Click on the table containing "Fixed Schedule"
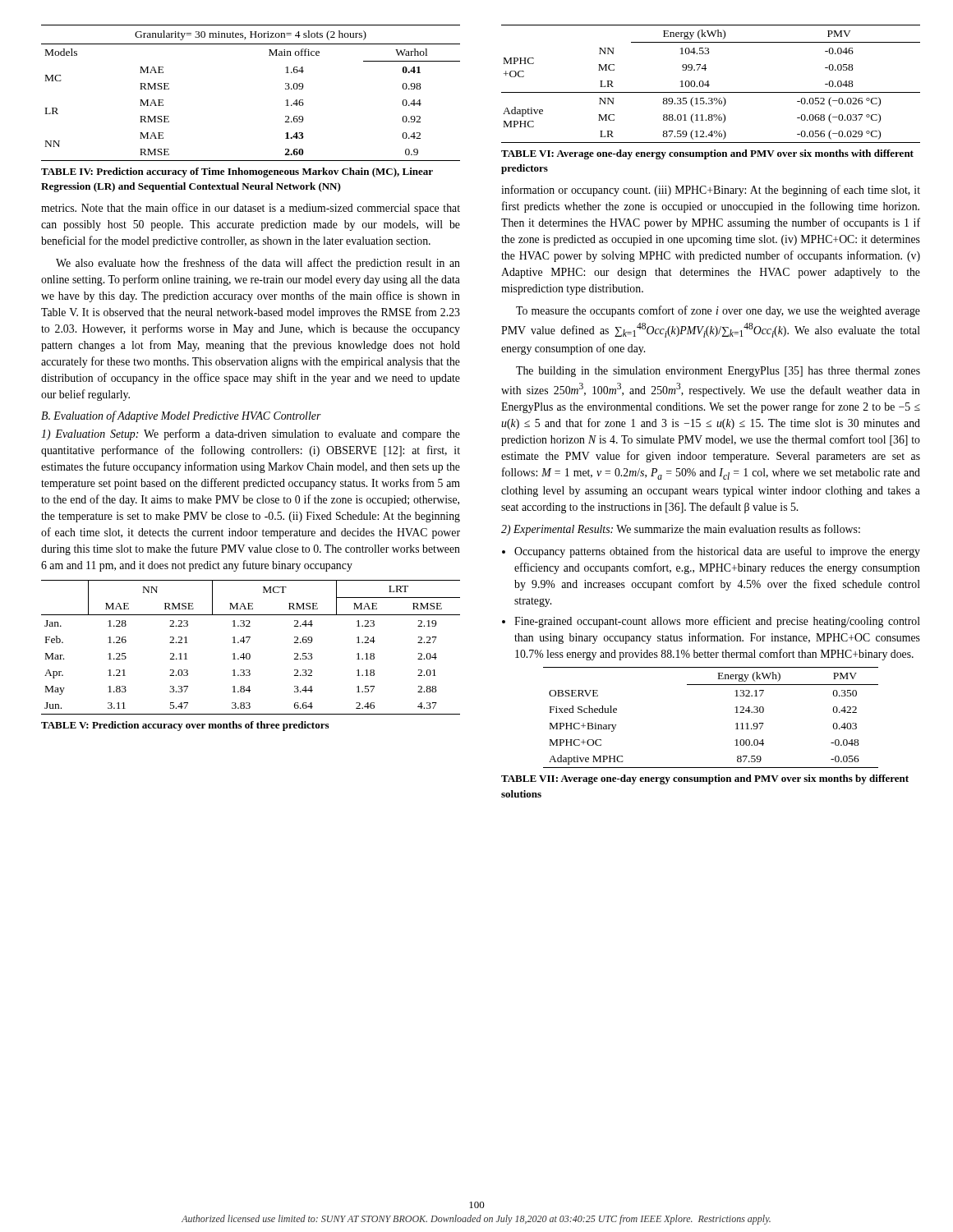 [711, 718]
